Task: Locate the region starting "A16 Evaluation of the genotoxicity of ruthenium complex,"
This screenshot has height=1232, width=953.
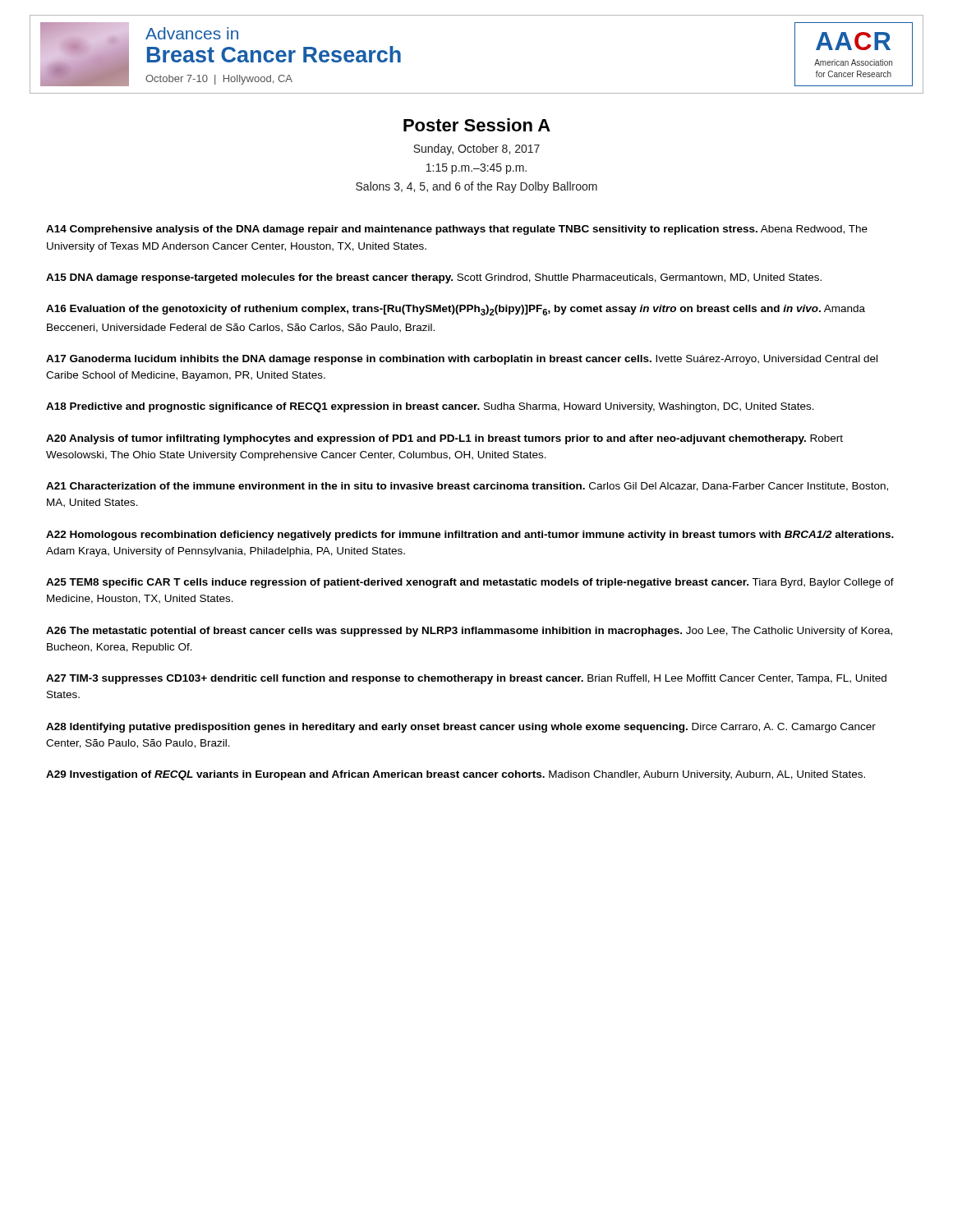Action: [456, 318]
